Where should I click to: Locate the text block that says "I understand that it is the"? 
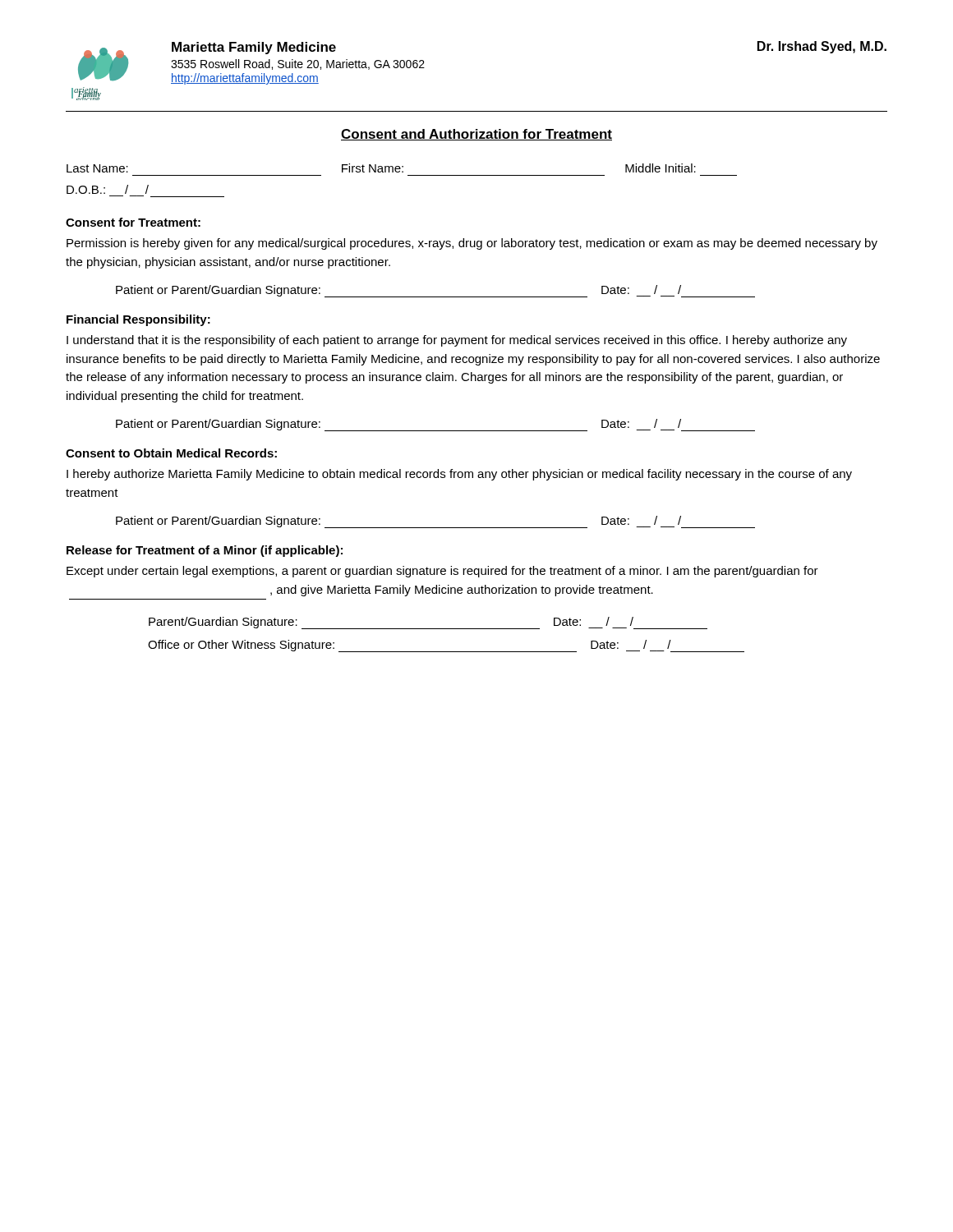[473, 367]
